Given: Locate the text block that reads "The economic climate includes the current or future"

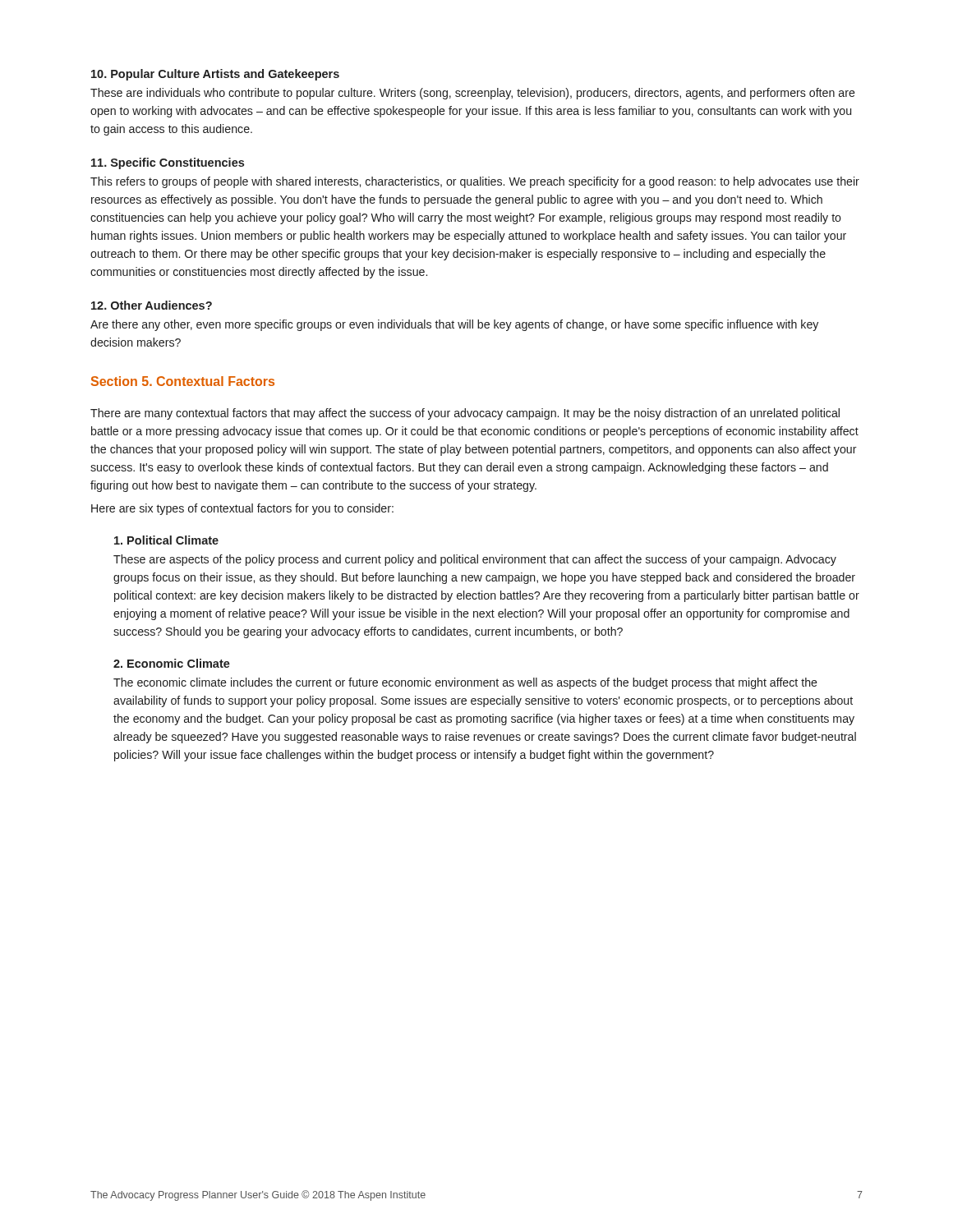Looking at the screenshot, I should [x=488, y=719].
